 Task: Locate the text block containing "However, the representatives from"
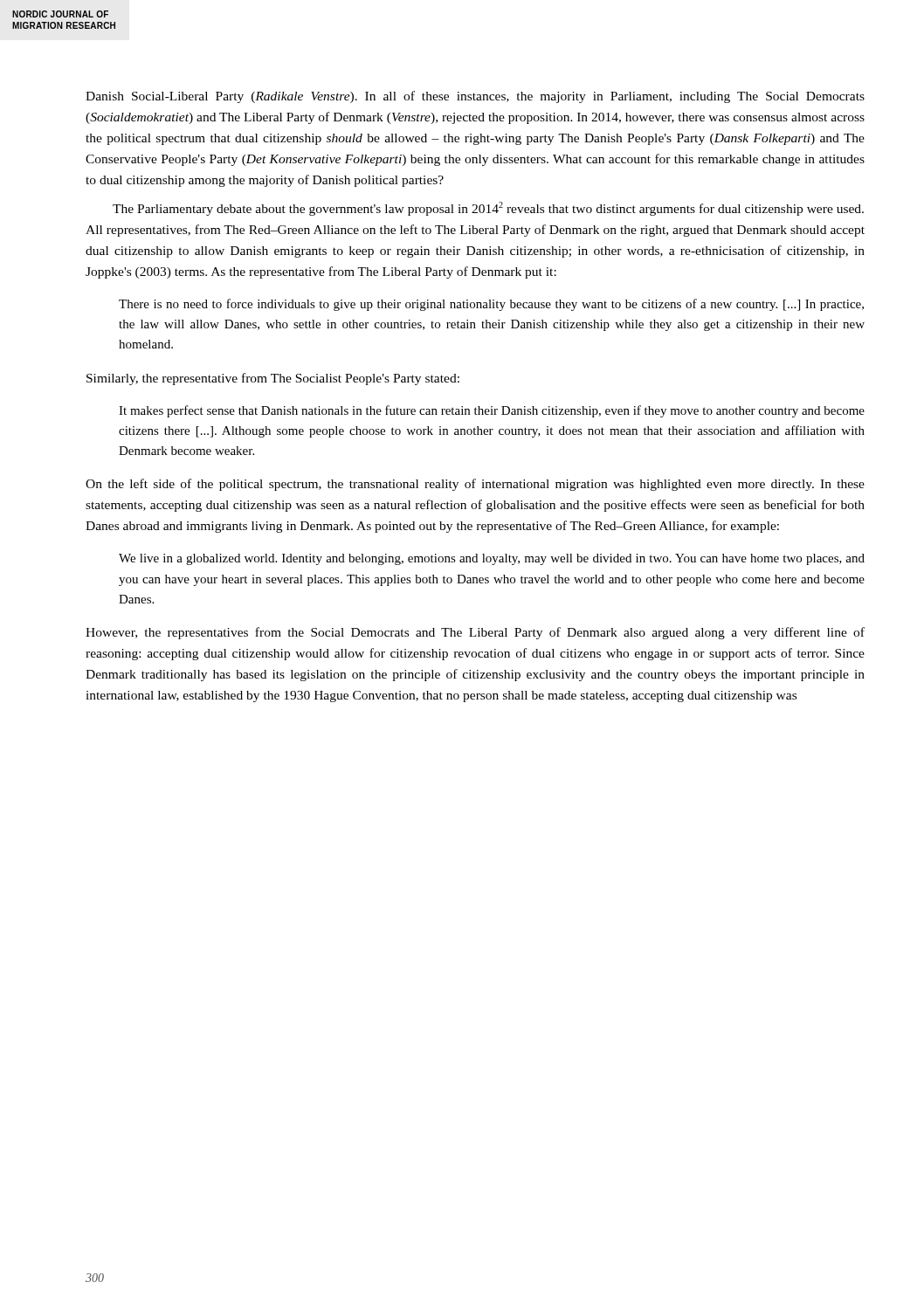click(x=475, y=664)
